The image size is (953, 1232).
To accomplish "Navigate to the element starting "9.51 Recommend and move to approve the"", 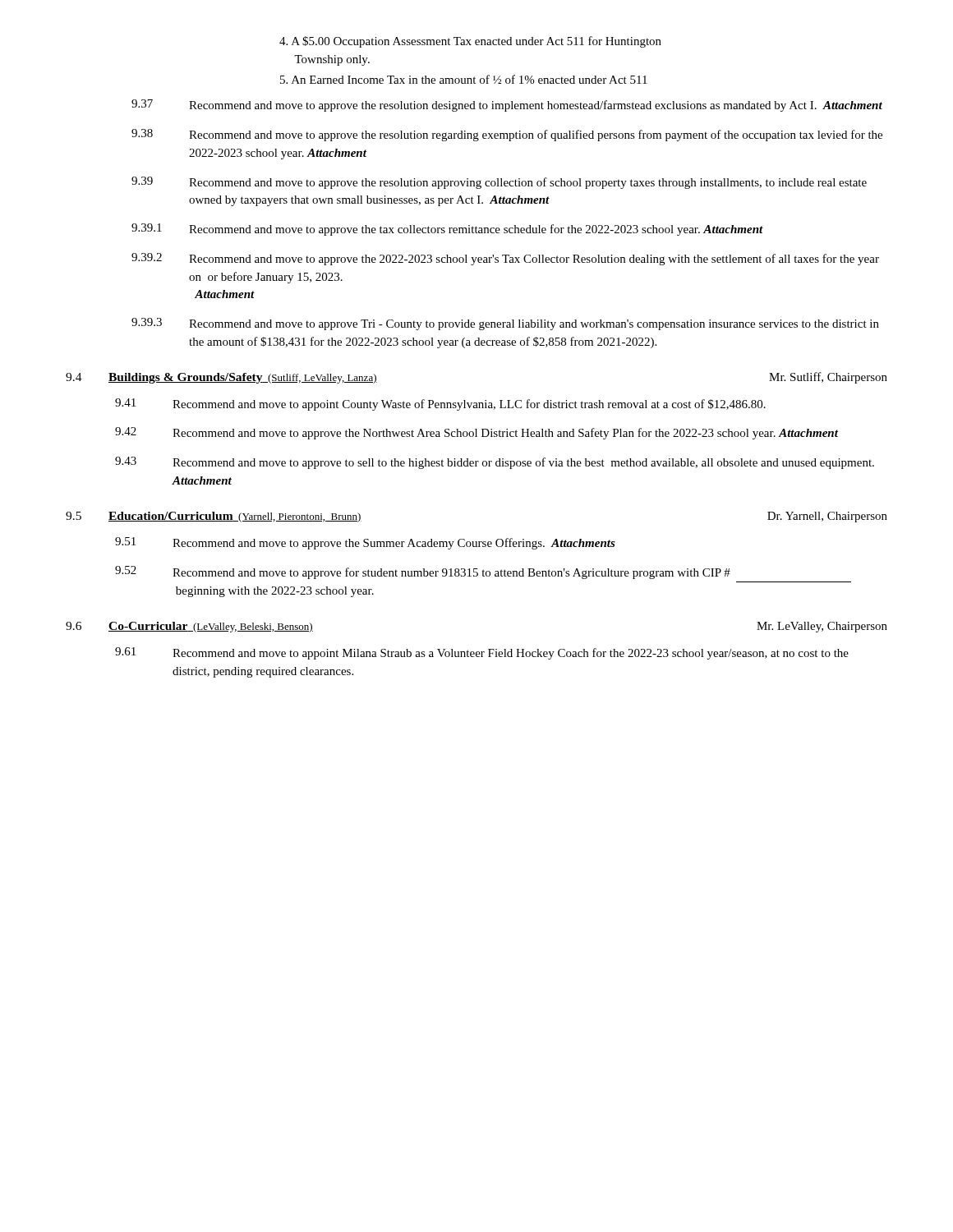I will pyautogui.click(x=501, y=543).
